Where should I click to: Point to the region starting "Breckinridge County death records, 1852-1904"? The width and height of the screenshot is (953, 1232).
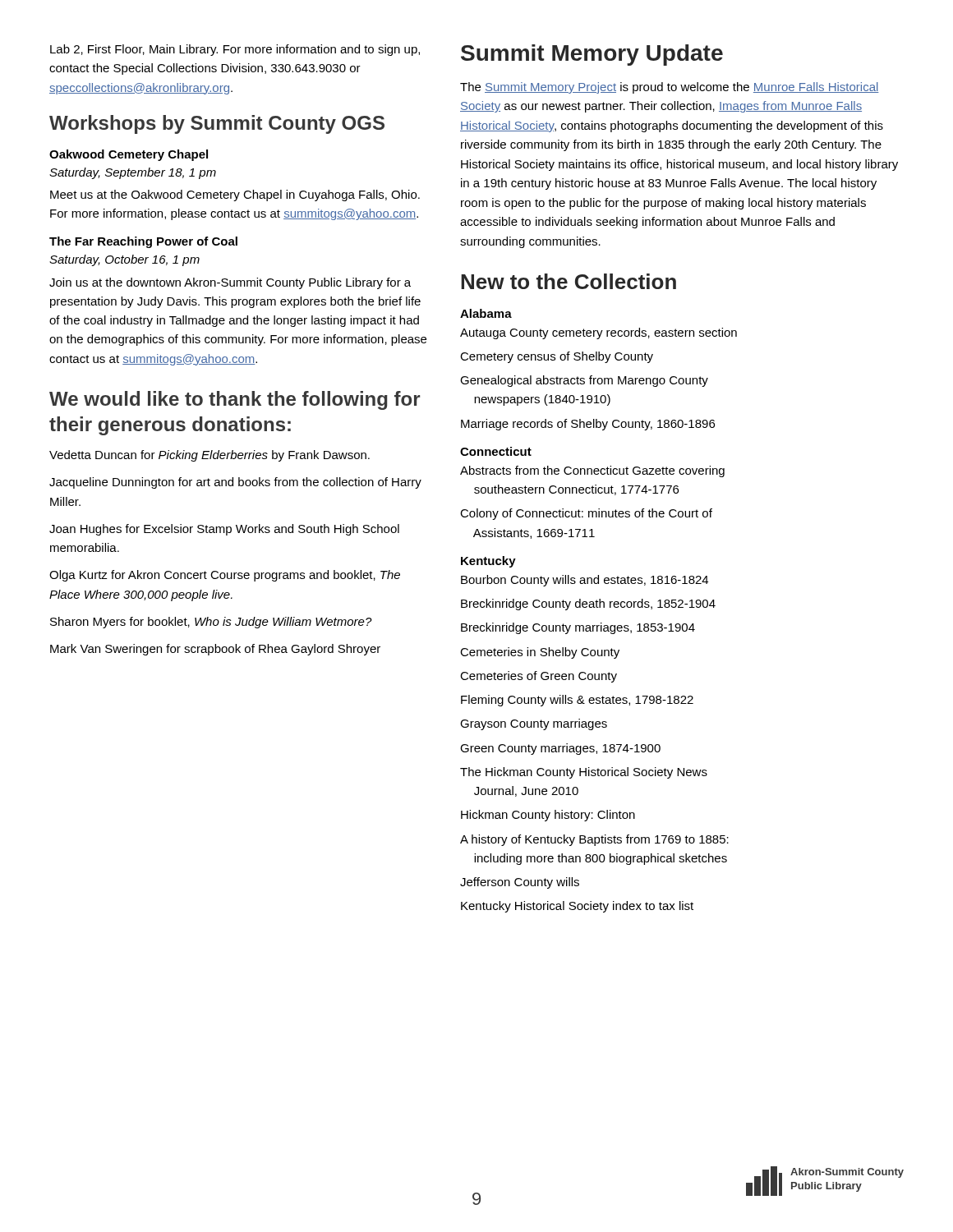pyautogui.click(x=588, y=603)
